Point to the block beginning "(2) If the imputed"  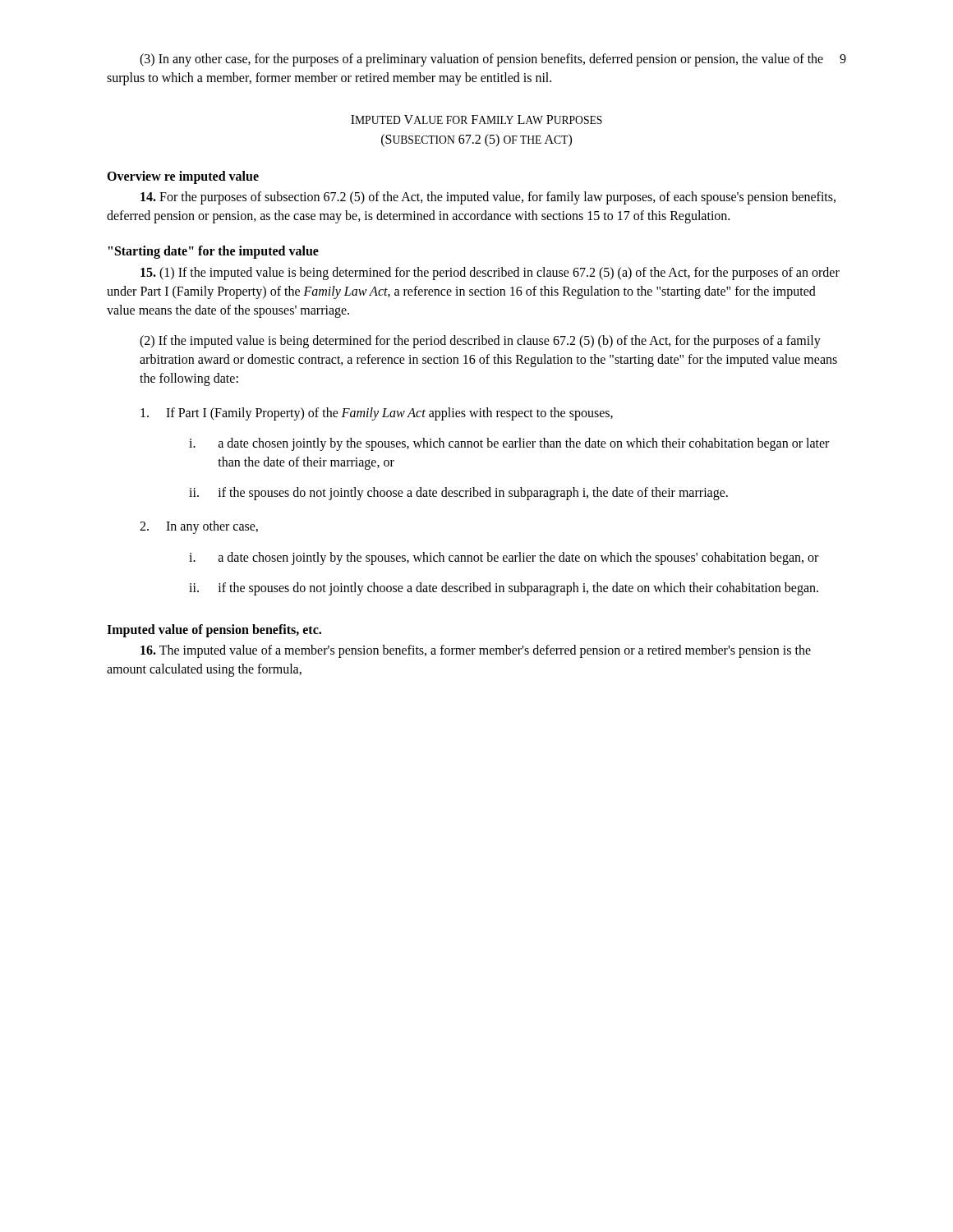493,360
